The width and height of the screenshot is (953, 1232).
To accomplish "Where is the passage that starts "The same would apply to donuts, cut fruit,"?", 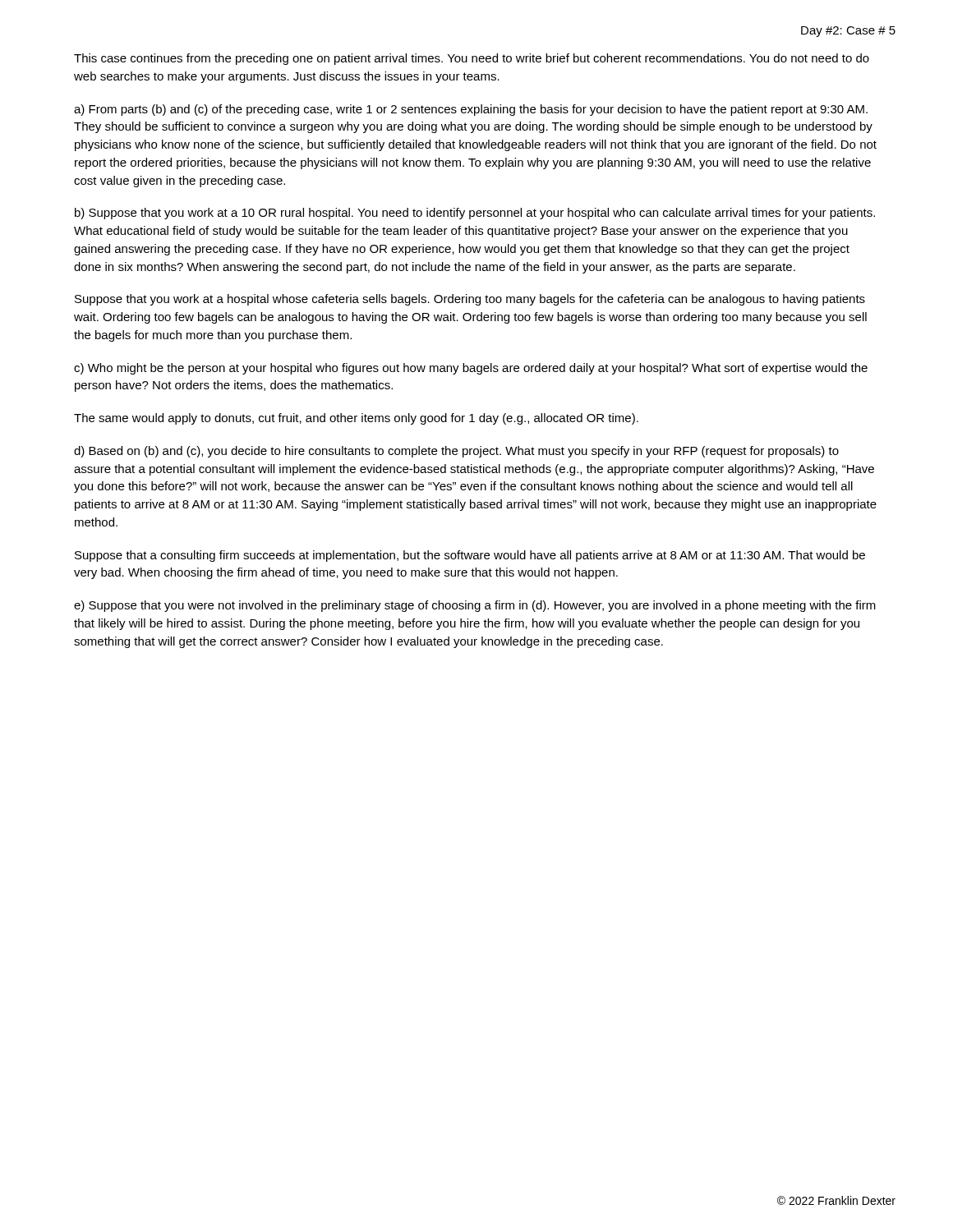I will click(x=357, y=418).
